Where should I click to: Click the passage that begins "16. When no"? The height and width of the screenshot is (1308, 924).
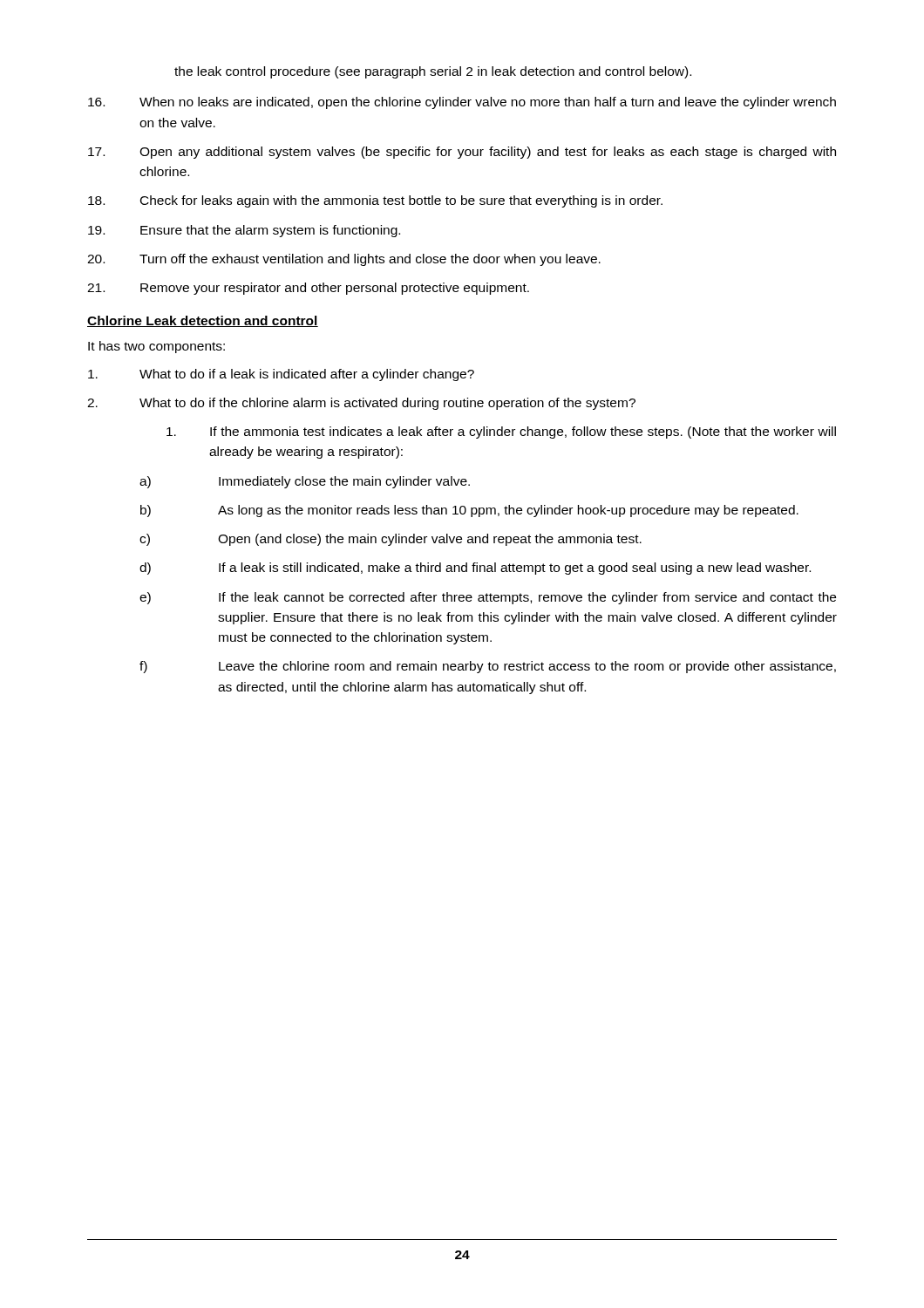click(x=462, y=112)
